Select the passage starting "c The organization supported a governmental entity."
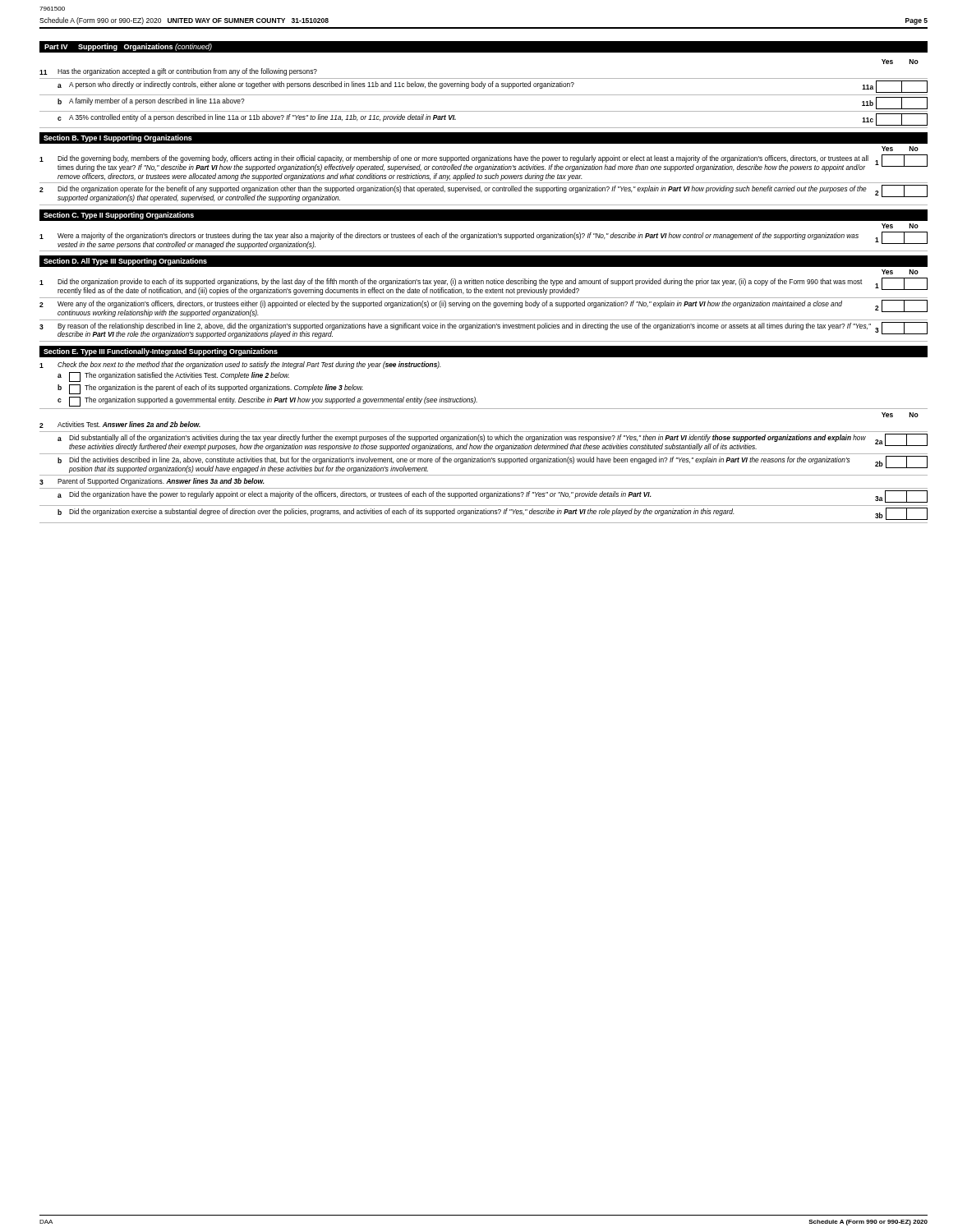Viewport: 967px width, 1232px height. click(268, 401)
